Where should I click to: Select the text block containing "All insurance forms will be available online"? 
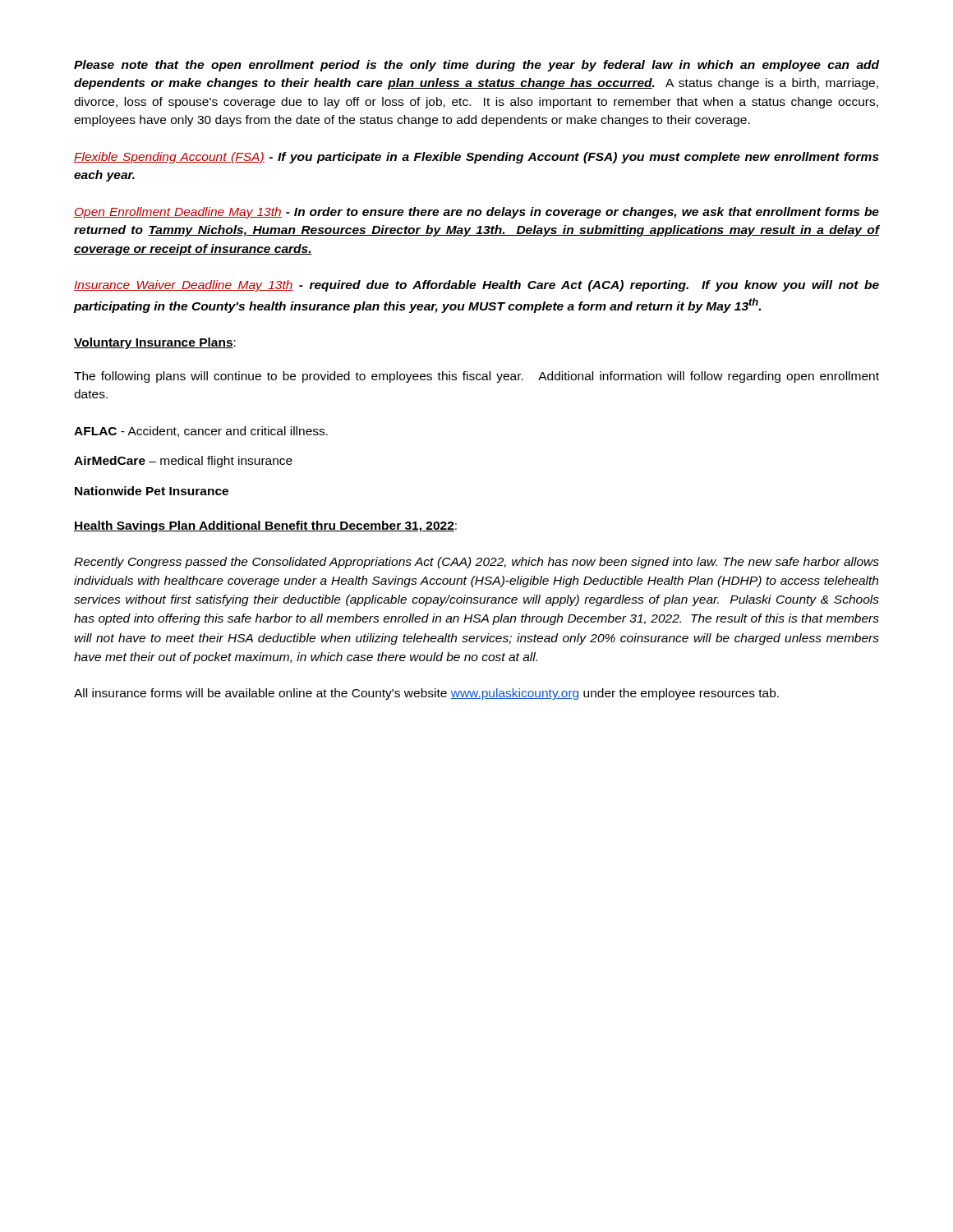tap(476, 693)
